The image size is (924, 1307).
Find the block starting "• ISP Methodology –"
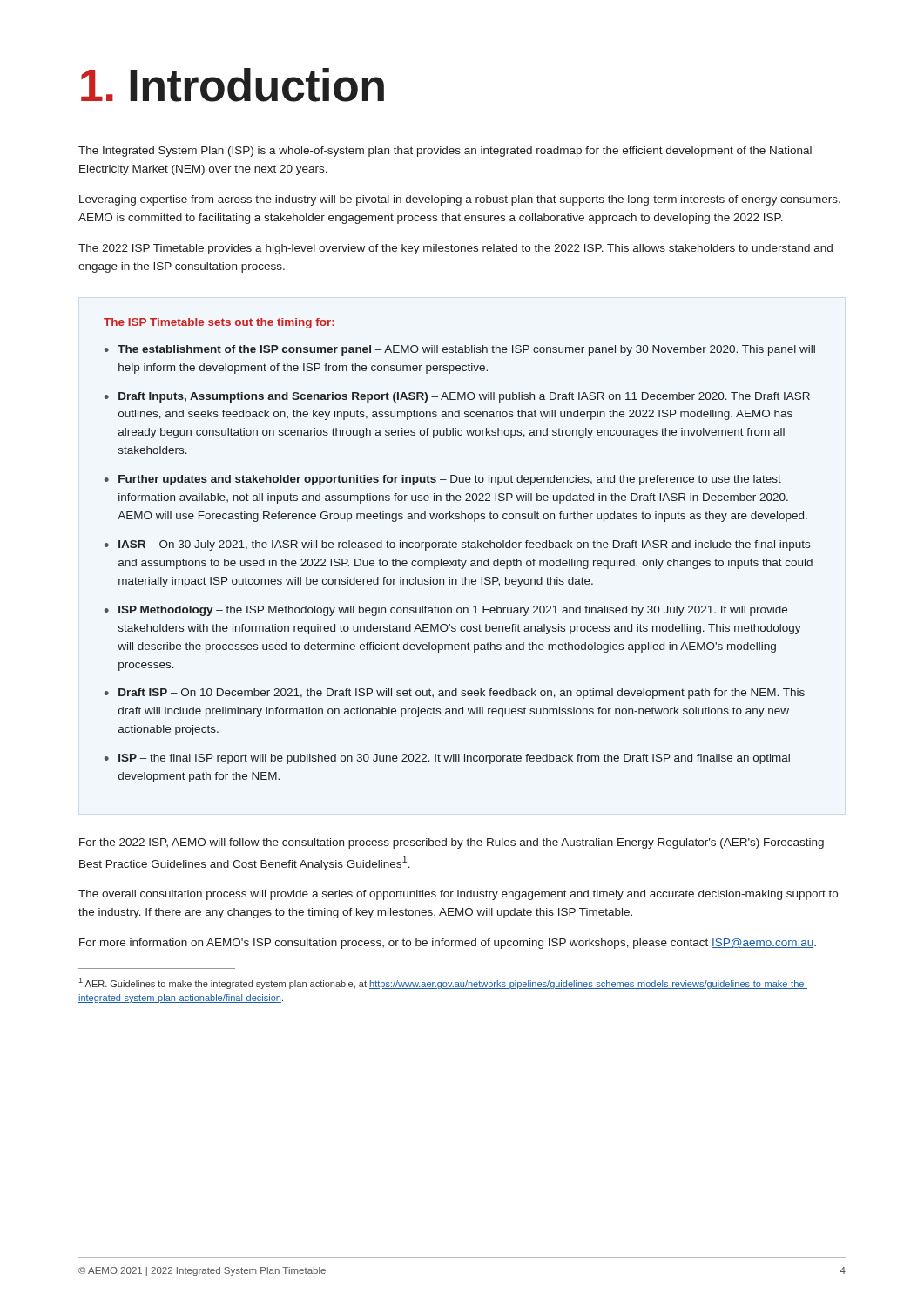coord(462,637)
